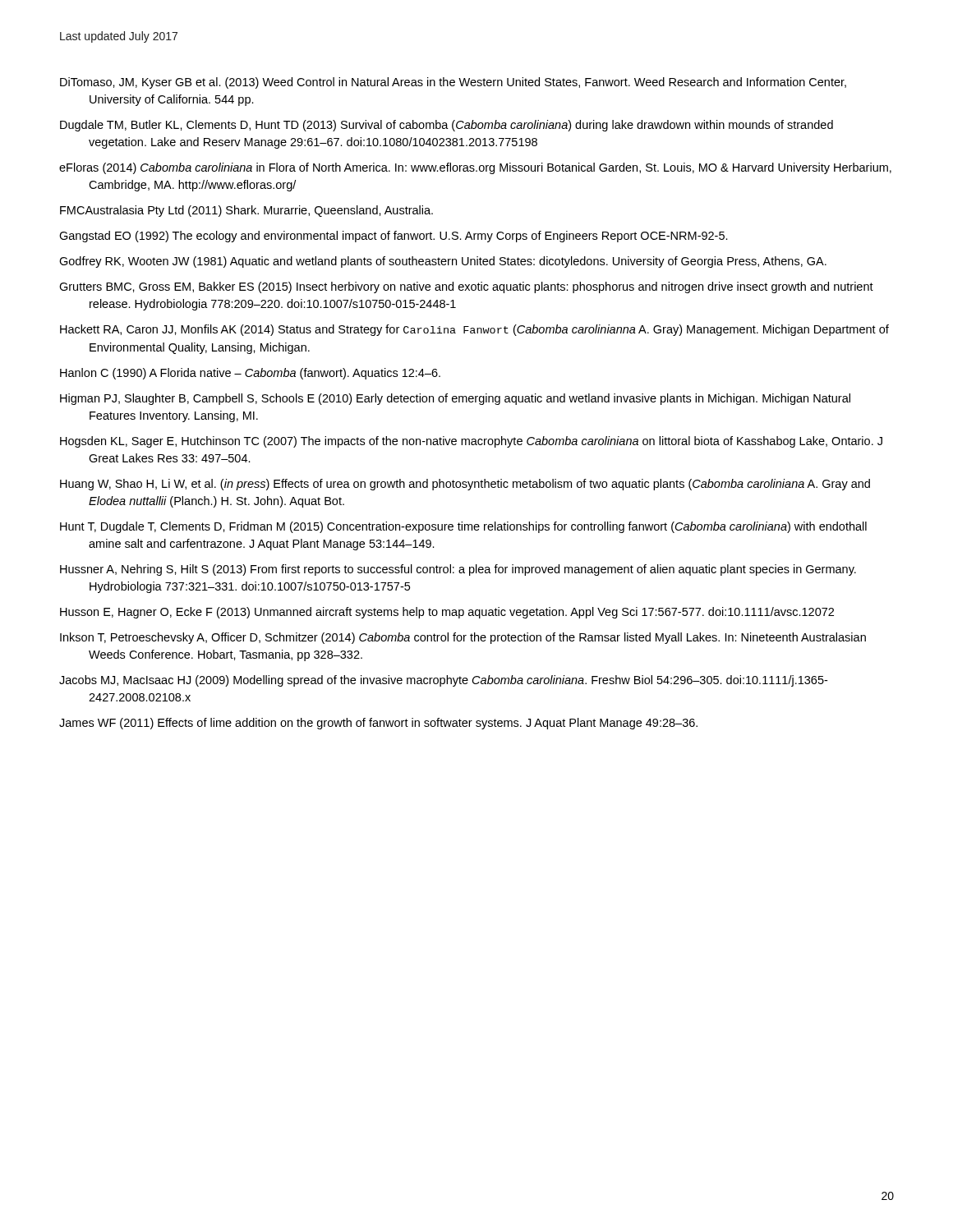
Task: Find the text starting "Hogsden KL, Sager E,"
Action: [x=471, y=449]
